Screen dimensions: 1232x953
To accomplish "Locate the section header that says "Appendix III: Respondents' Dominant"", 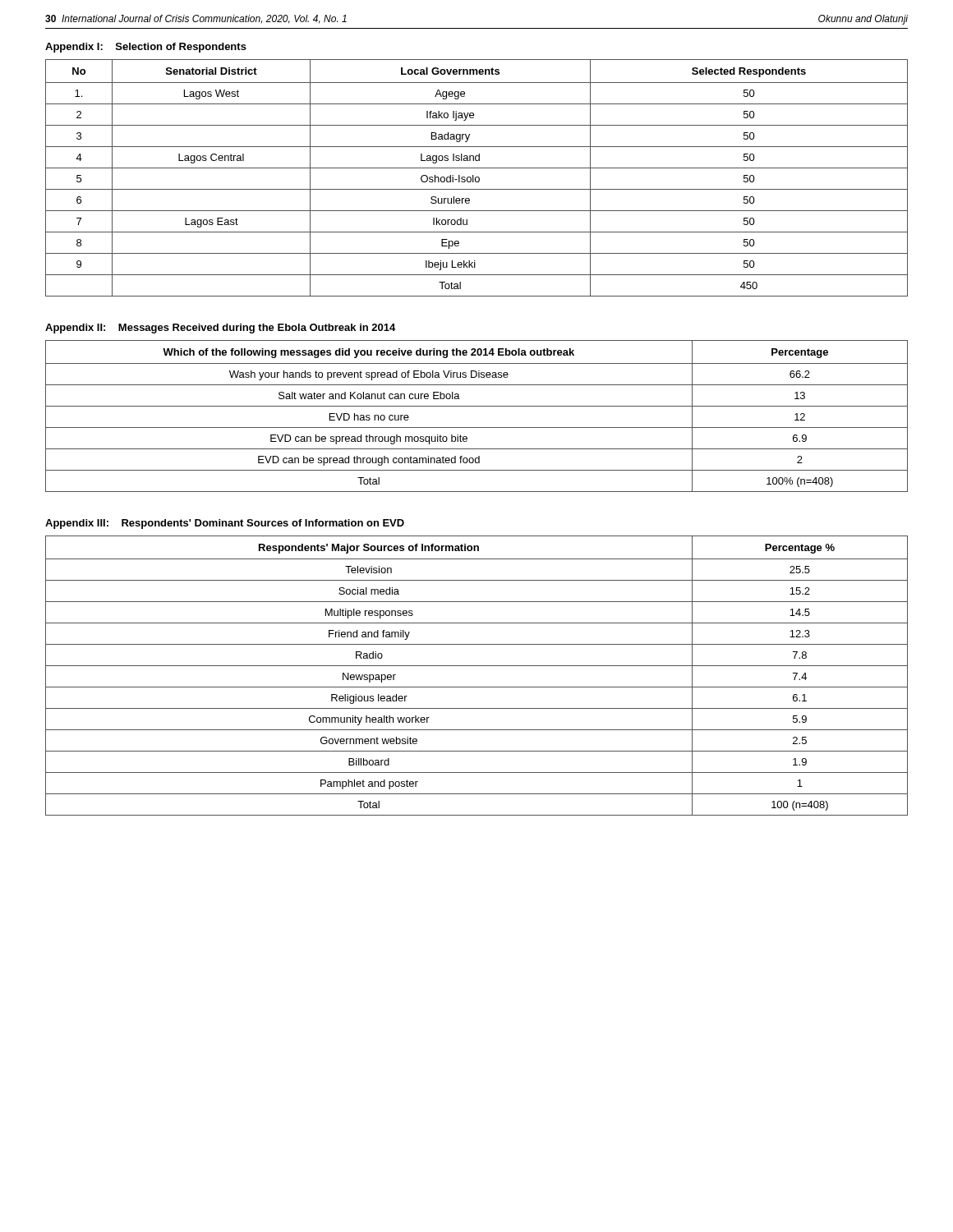I will click(225, 523).
